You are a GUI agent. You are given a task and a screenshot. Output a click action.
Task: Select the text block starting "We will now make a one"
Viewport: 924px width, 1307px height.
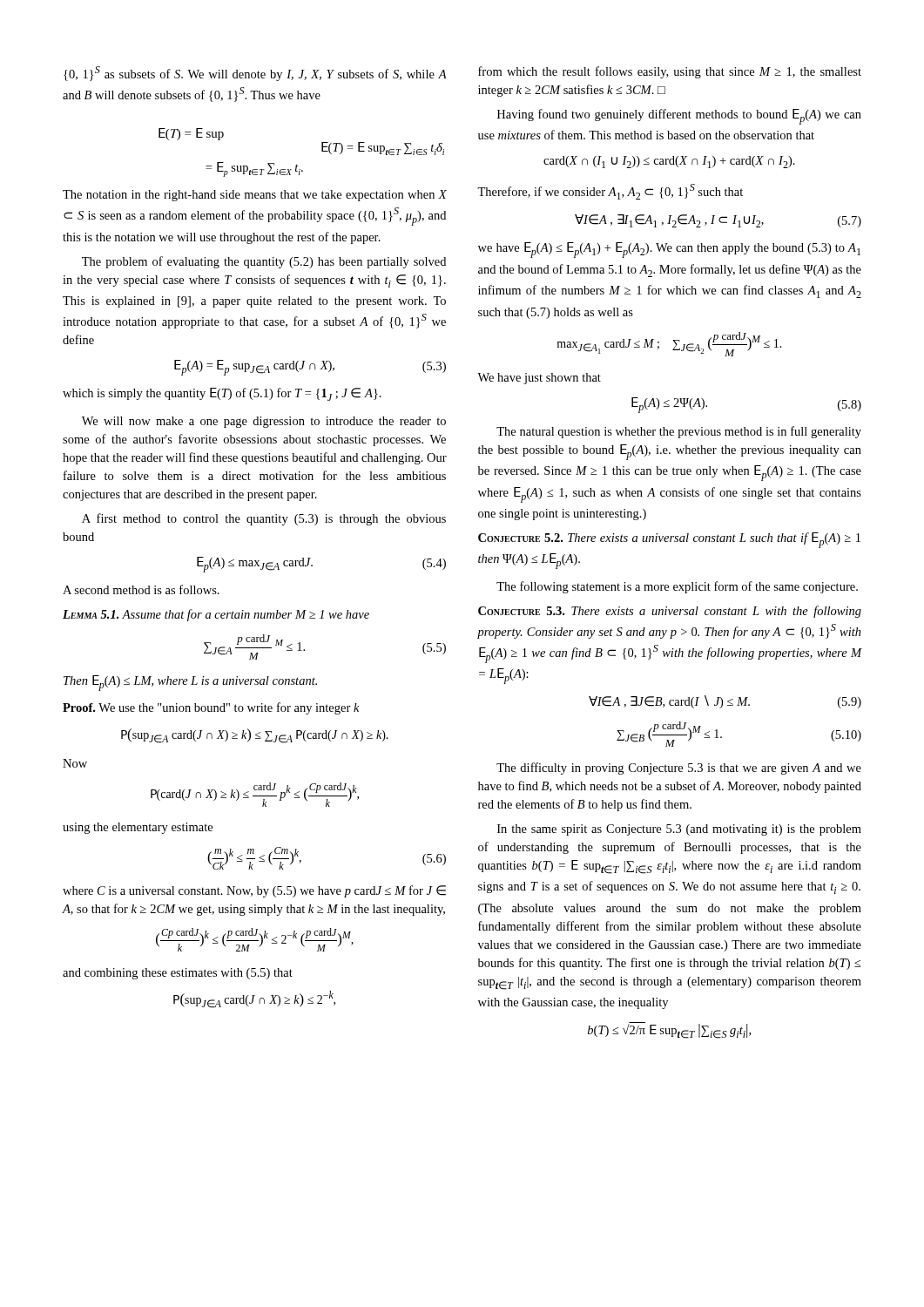coord(255,458)
